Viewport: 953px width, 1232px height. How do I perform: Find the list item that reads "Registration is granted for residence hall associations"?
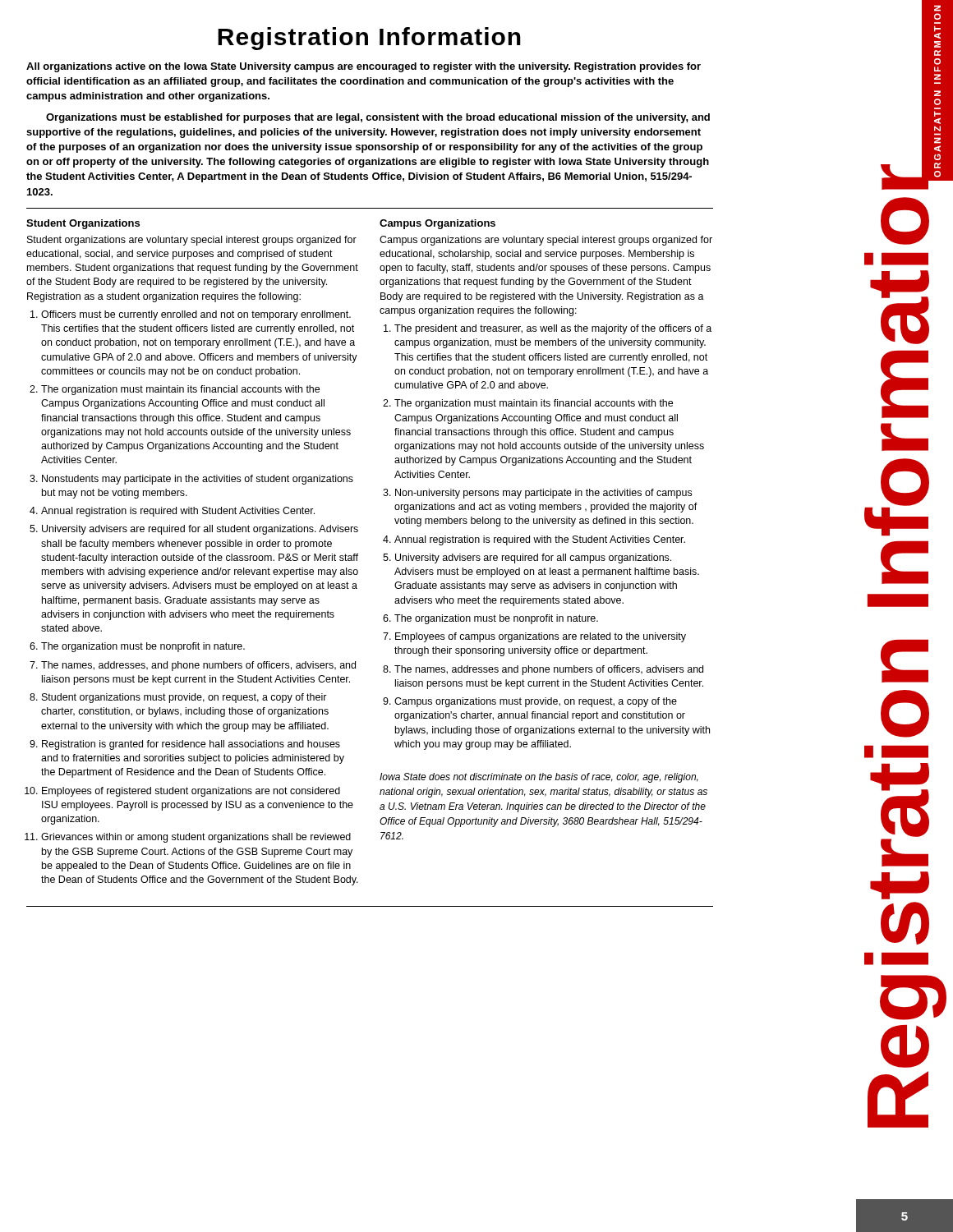point(193,758)
